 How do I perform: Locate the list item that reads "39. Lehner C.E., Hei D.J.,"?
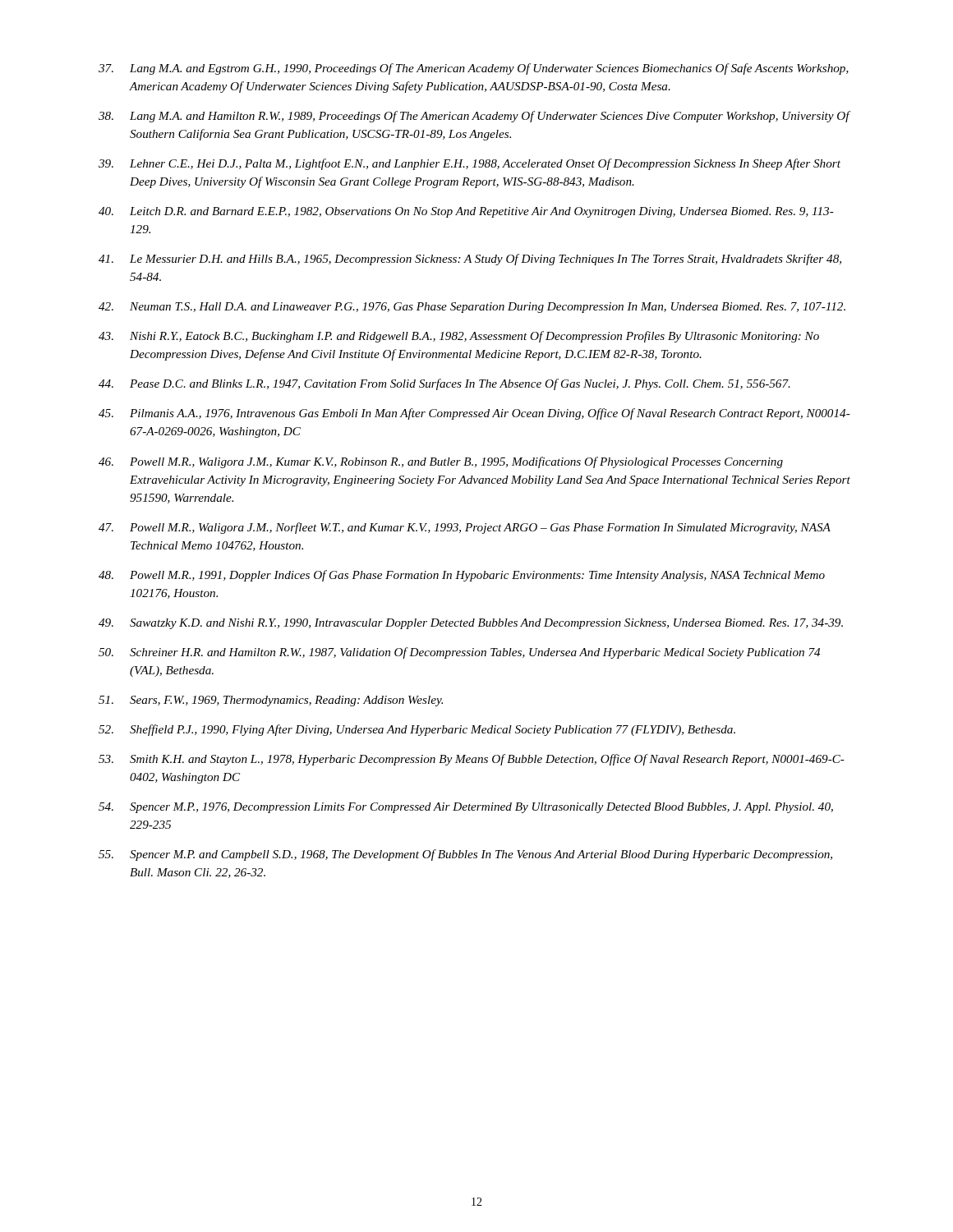point(476,173)
